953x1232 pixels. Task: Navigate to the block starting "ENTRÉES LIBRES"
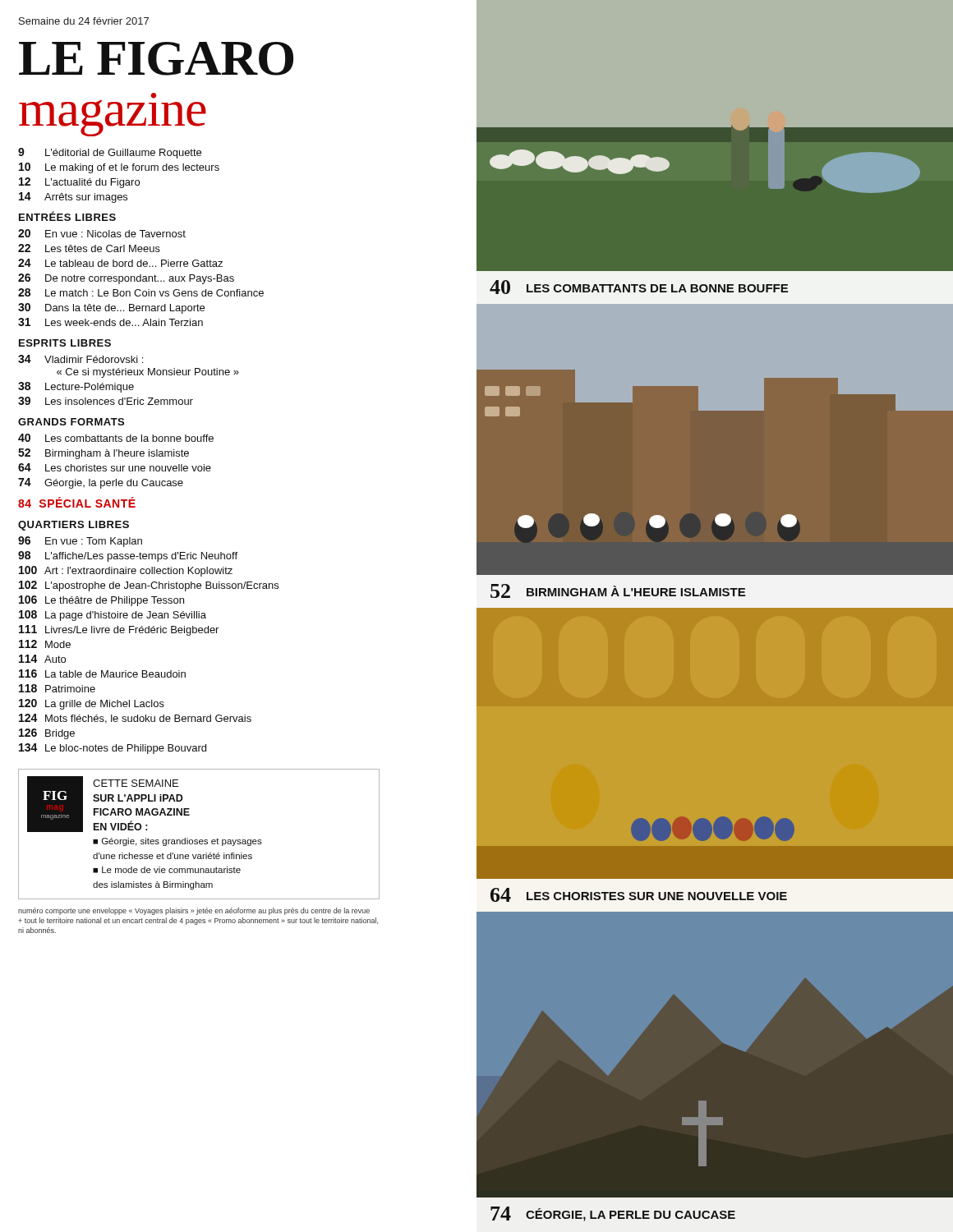pyautogui.click(x=67, y=217)
